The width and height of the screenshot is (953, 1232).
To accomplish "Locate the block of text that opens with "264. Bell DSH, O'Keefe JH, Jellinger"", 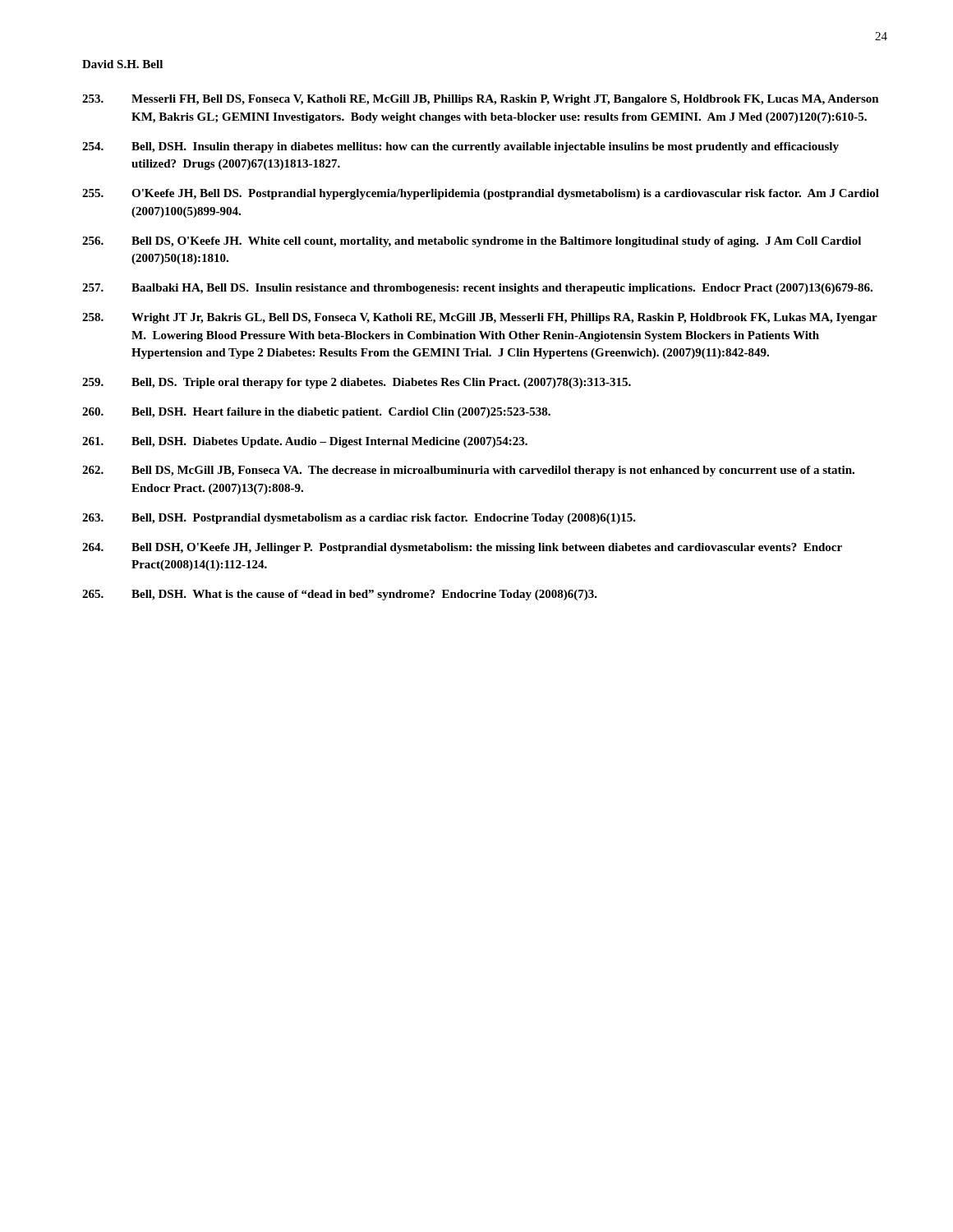I will 485,556.
